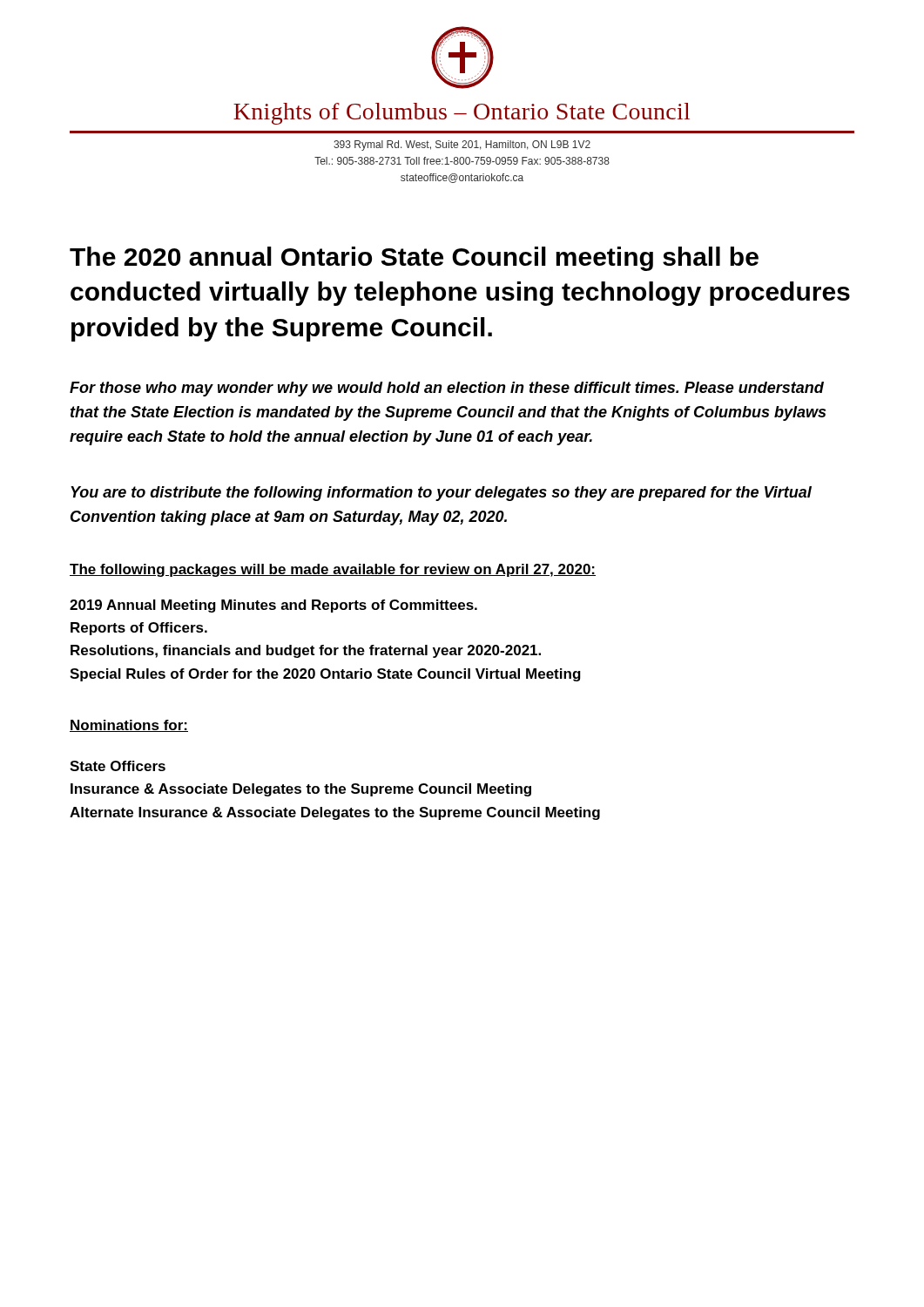
Task: Locate the element starting "You are to distribute"
Action: (441, 504)
